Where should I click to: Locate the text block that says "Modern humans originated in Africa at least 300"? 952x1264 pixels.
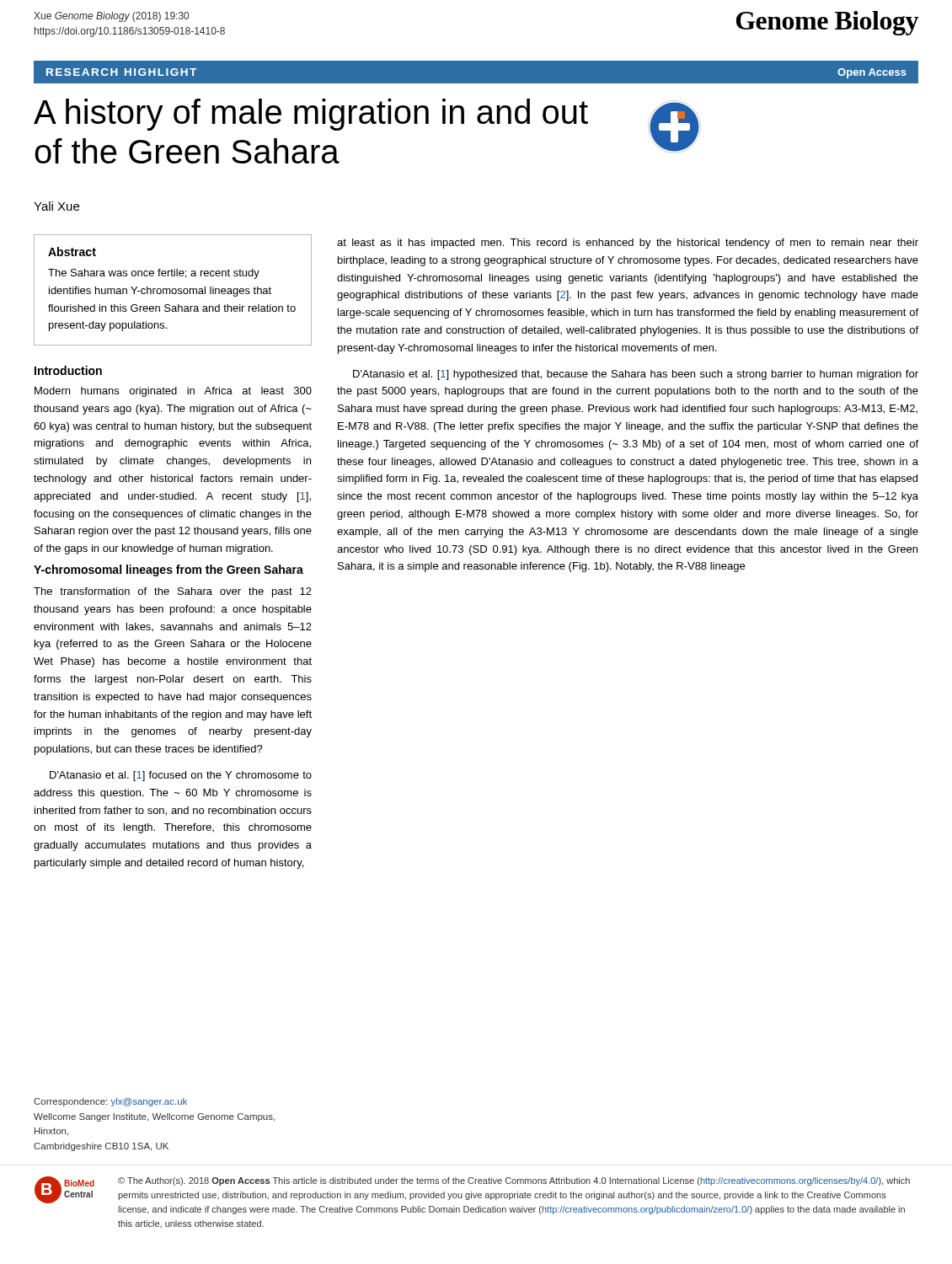click(173, 470)
